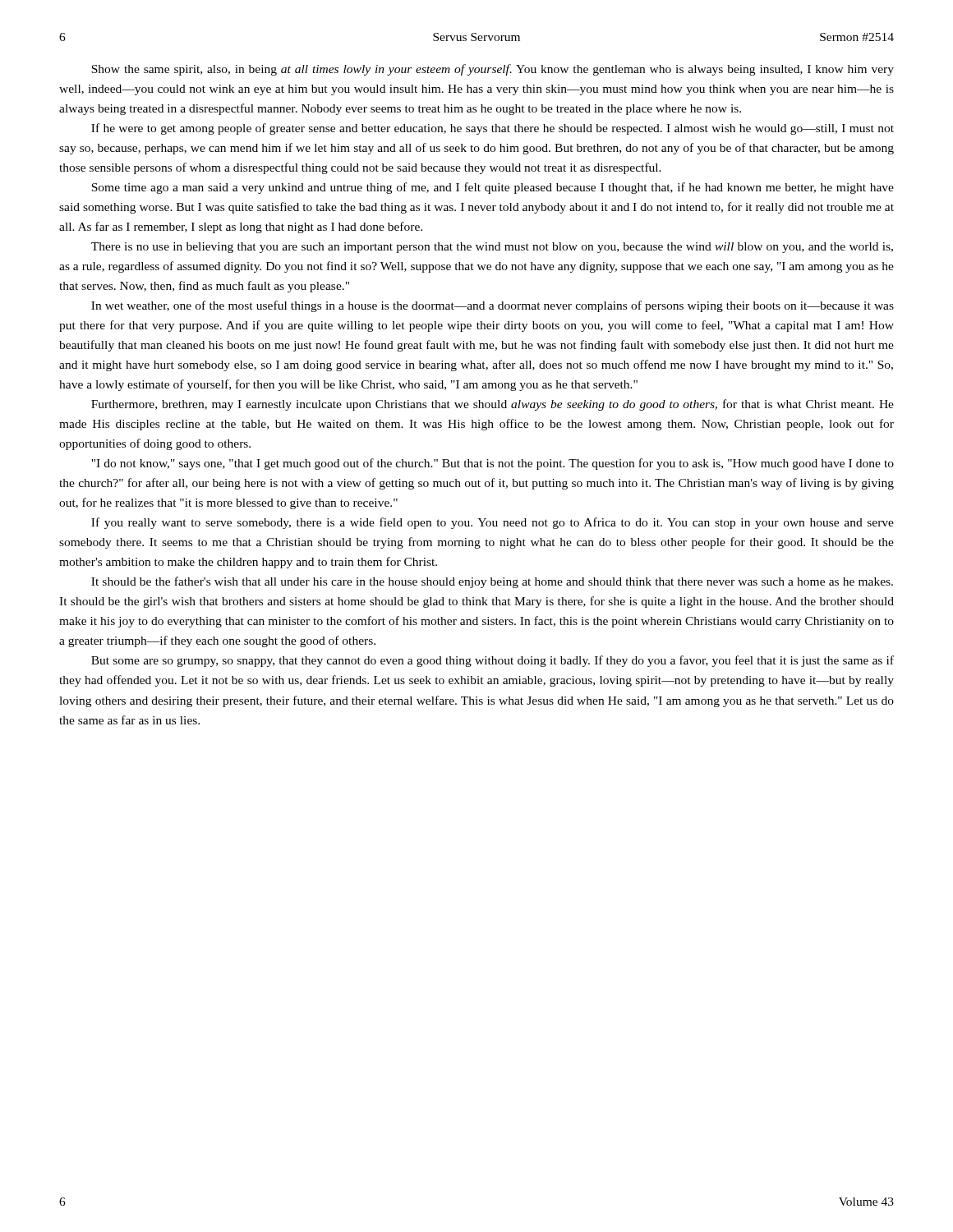
Task: Navigate to the block starting "Furthermore, brethren, may I earnestly inculcate upon"
Action: point(476,424)
